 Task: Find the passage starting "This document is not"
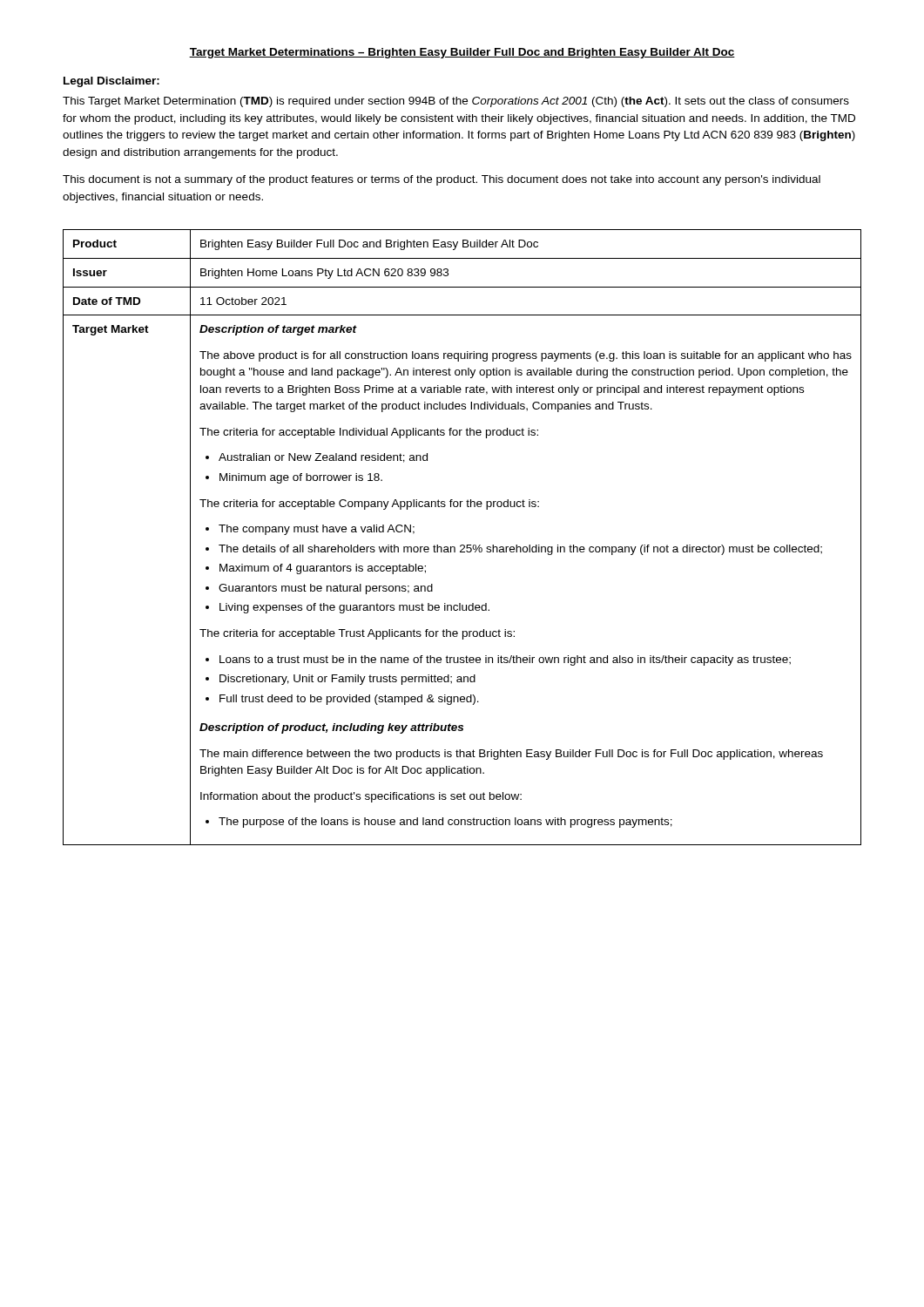point(442,188)
